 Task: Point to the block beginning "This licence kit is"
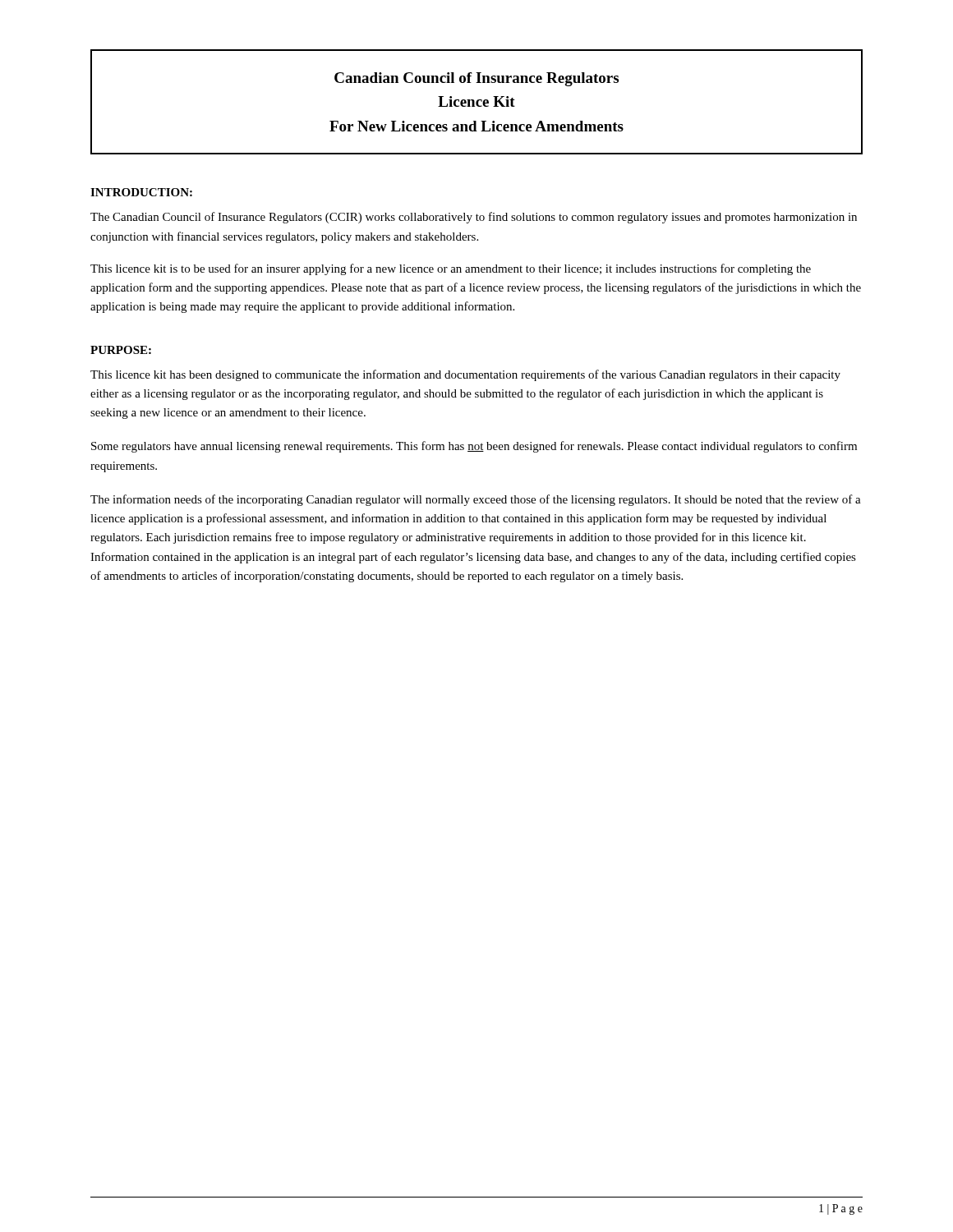[476, 287]
